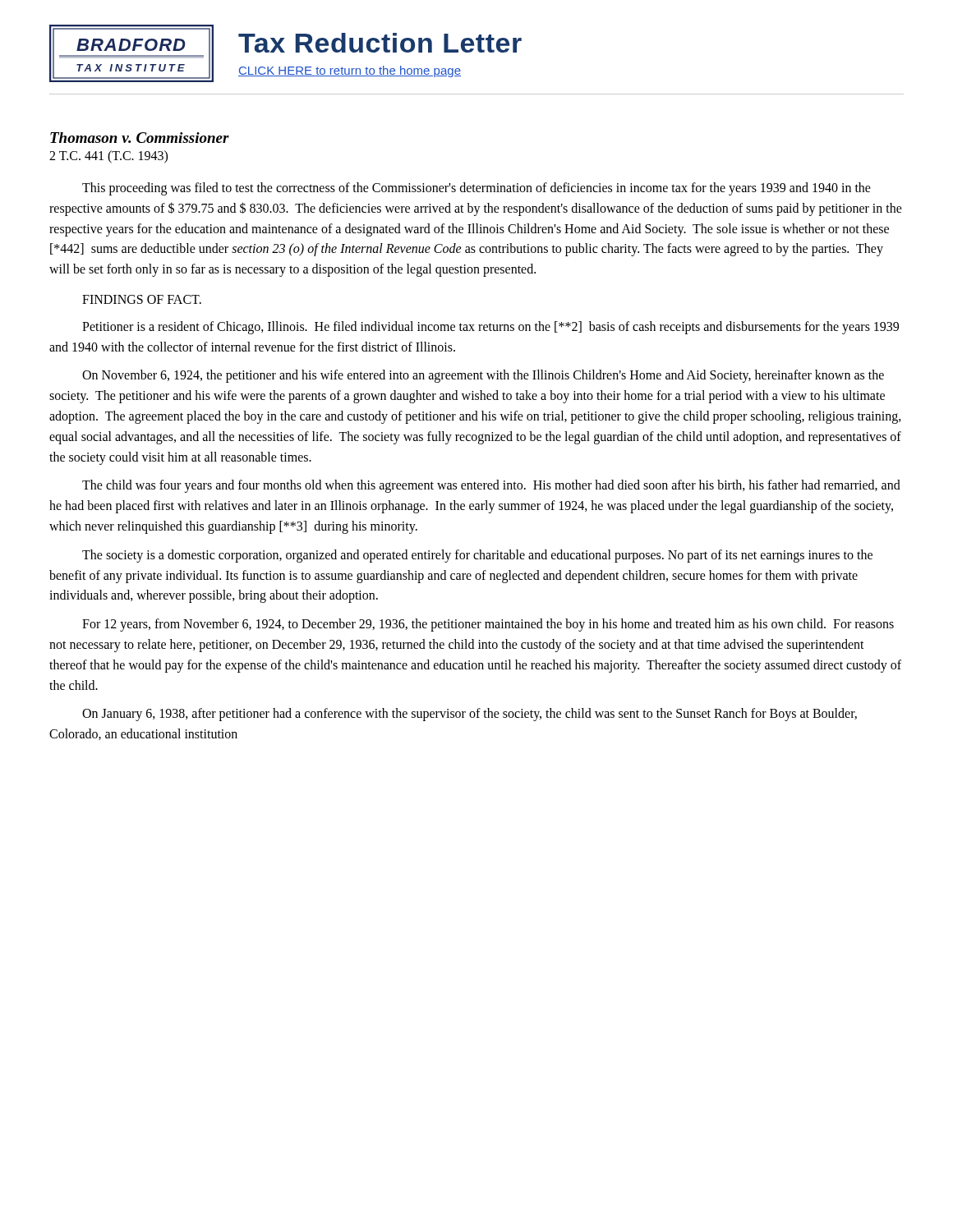Select the text block starting "Tax Reduction Letter"
Viewport: 953px width, 1232px height.
(x=380, y=43)
